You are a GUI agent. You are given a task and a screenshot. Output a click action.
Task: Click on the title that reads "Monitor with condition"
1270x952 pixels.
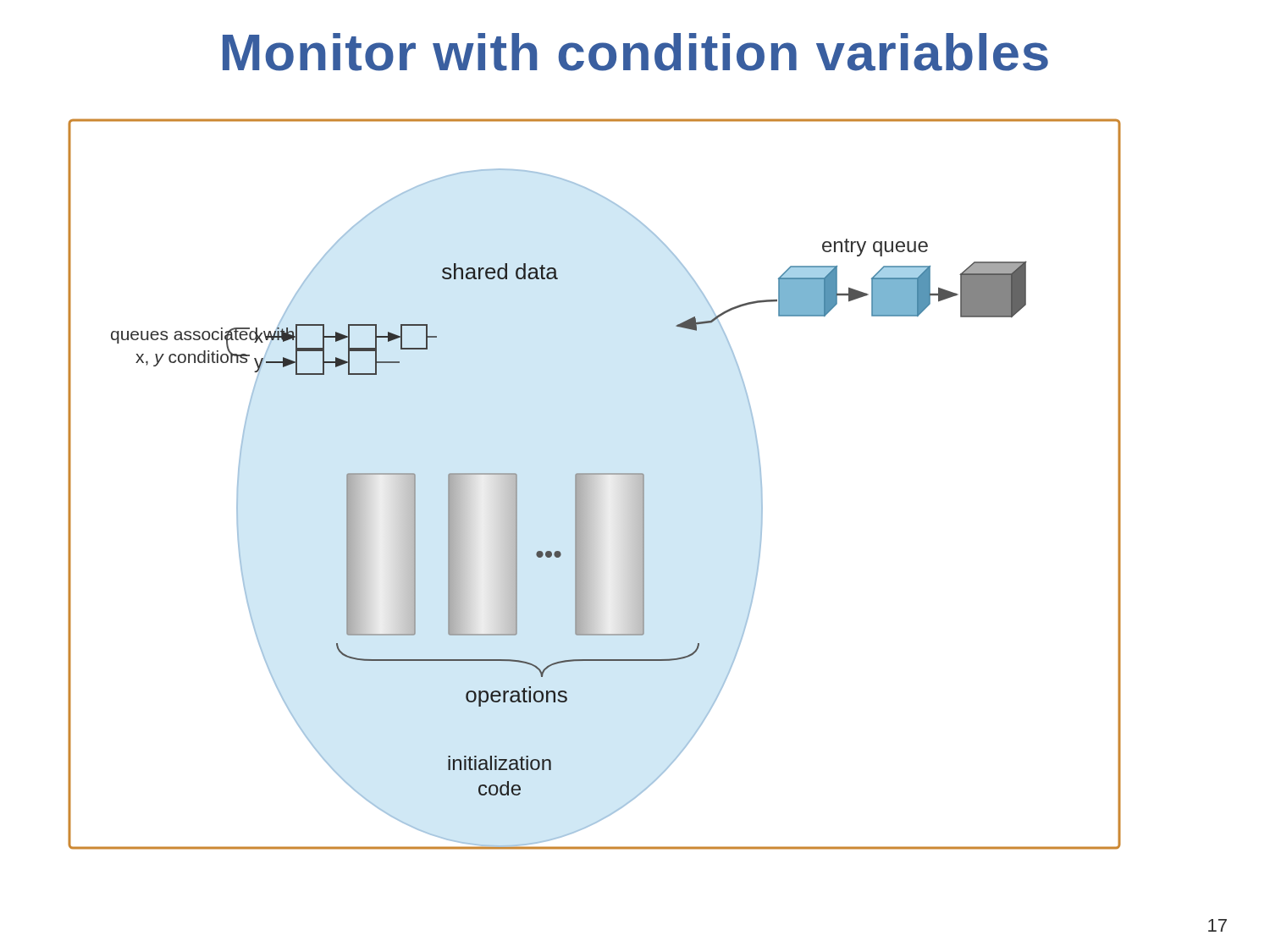coord(635,52)
